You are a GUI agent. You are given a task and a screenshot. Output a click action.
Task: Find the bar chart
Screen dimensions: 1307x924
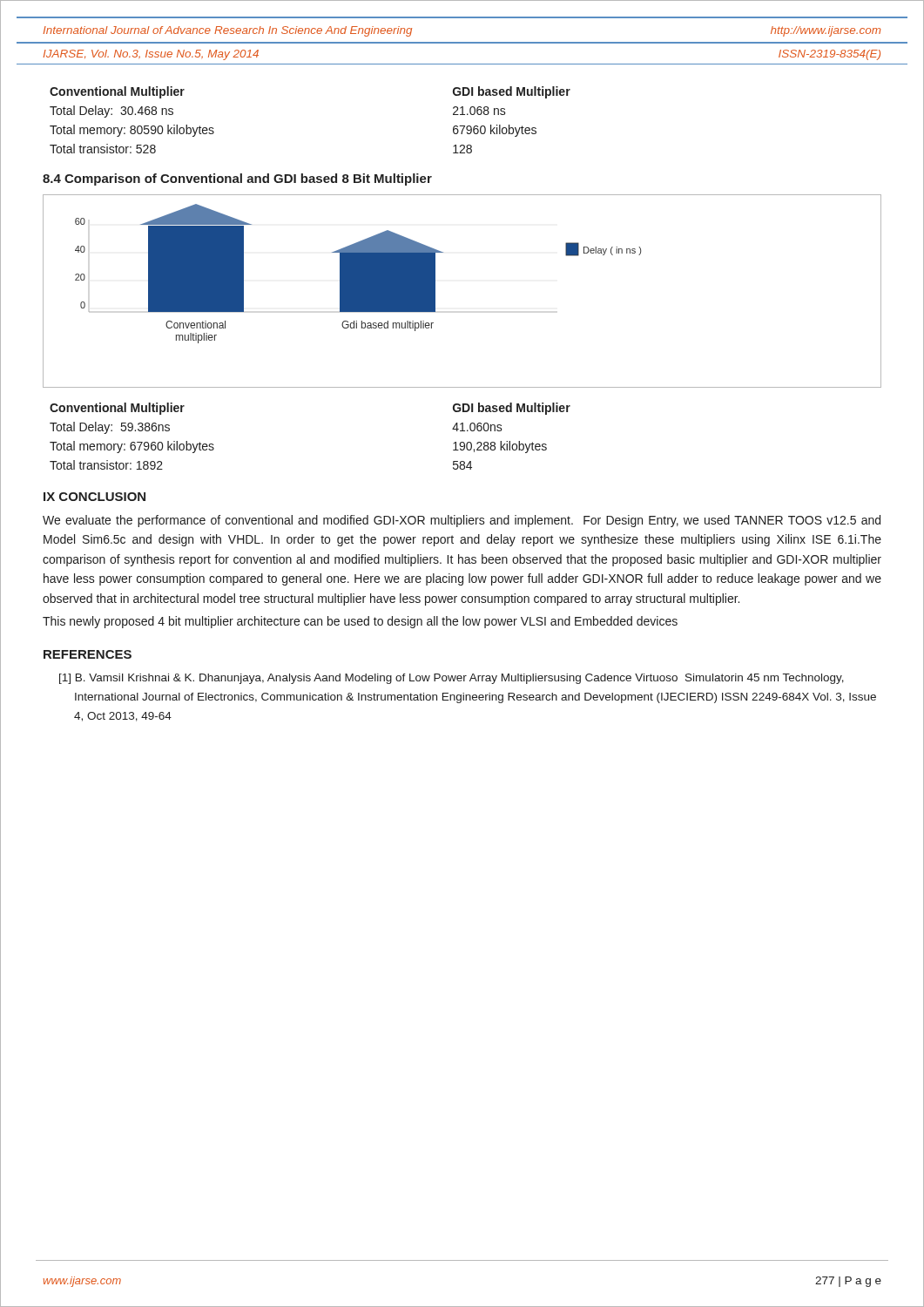point(462,291)
